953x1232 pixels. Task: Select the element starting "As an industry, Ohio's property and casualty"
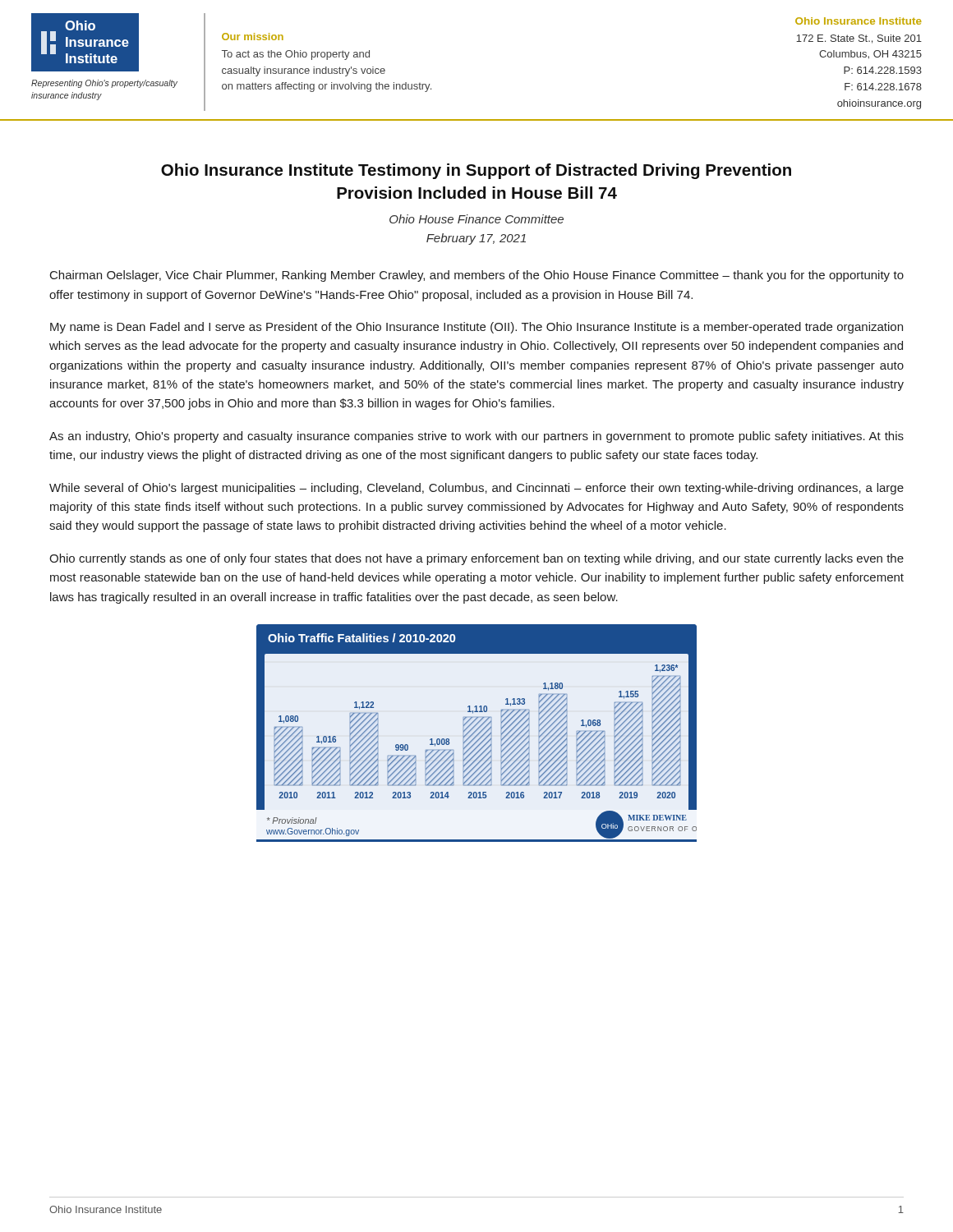[x=476, y=445]
